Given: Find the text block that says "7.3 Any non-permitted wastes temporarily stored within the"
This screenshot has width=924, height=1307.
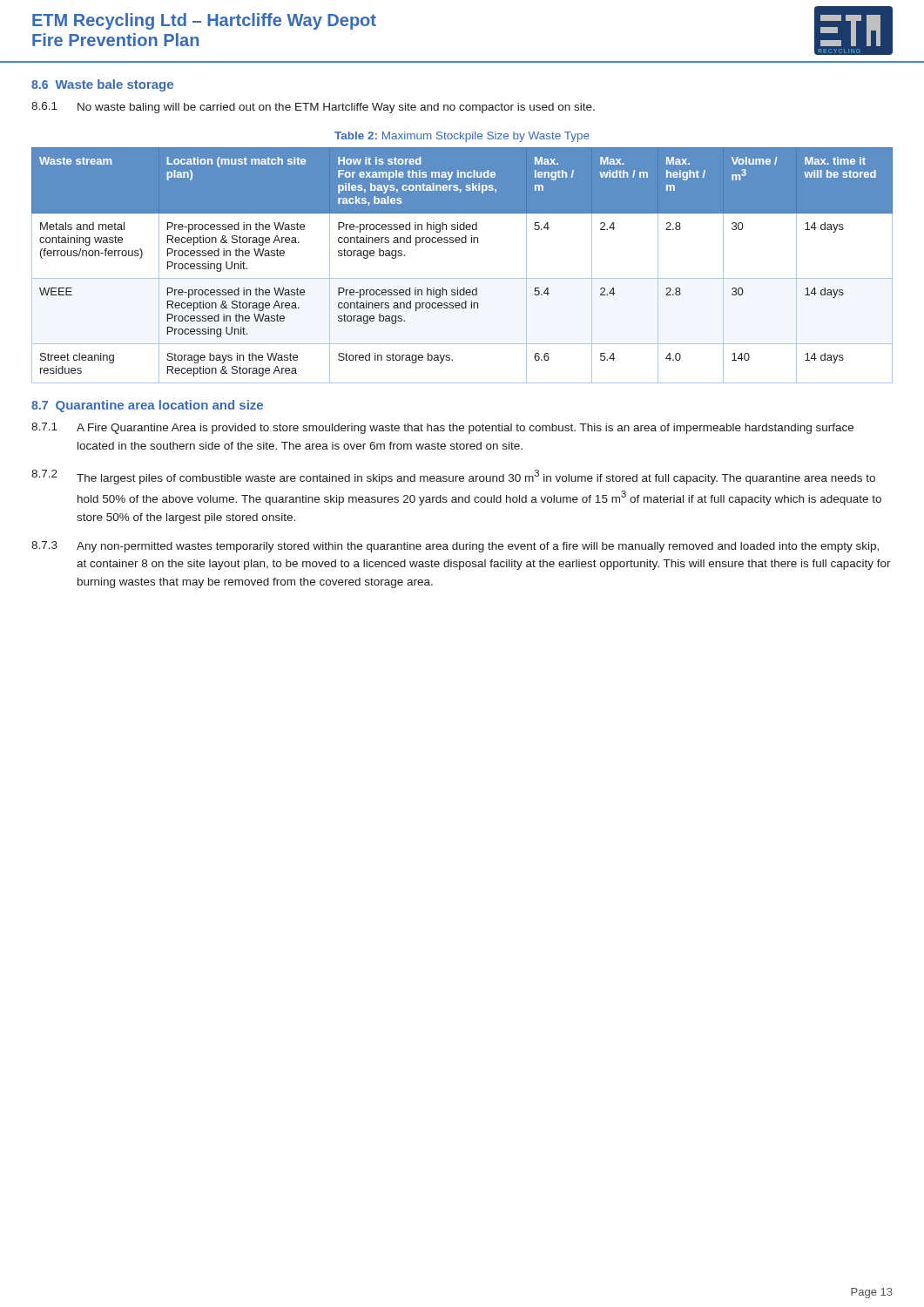Looking at the screenshot, I should pos(462,565).
